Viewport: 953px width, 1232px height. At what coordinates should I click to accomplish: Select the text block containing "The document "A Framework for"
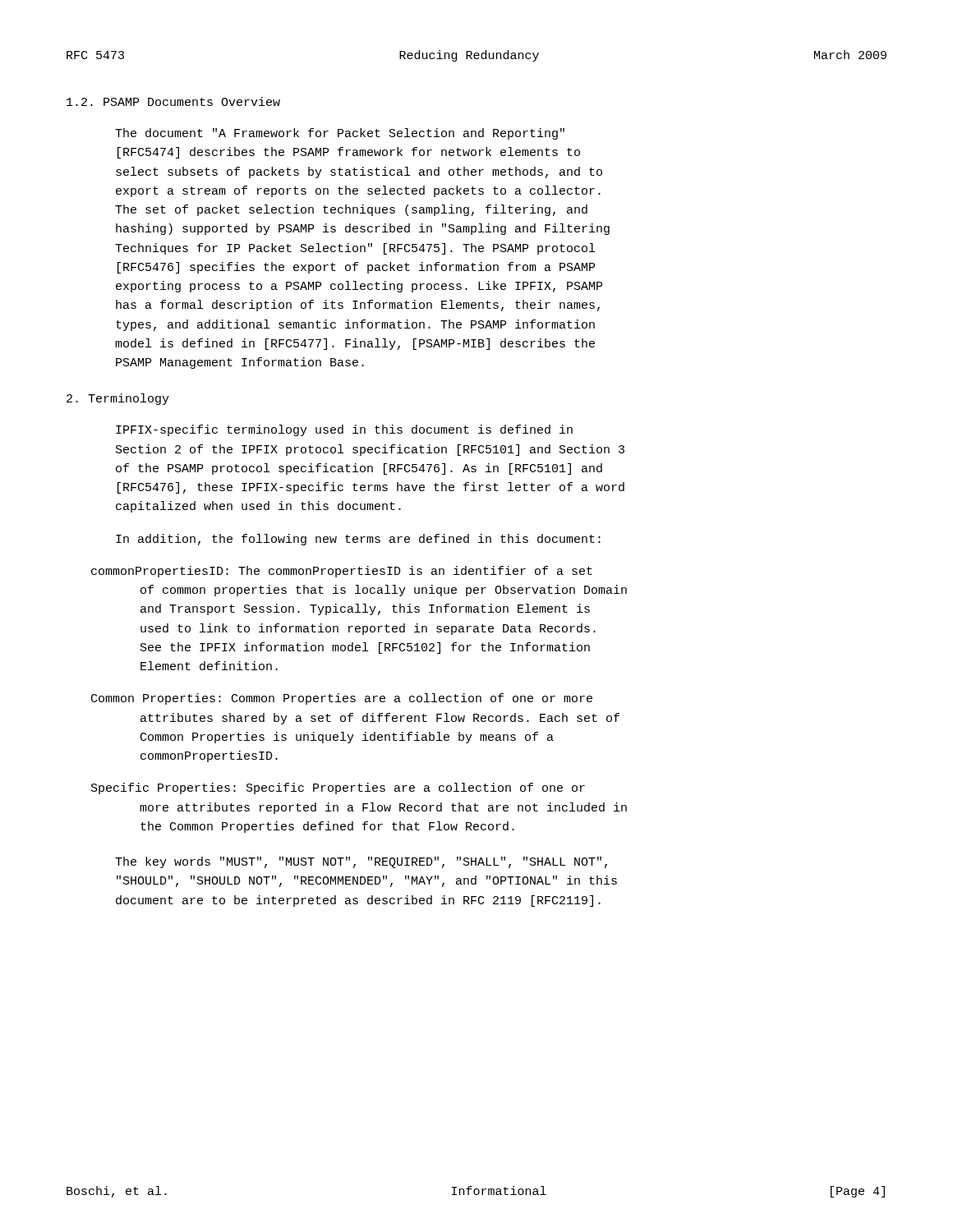[x=363, y=249]
